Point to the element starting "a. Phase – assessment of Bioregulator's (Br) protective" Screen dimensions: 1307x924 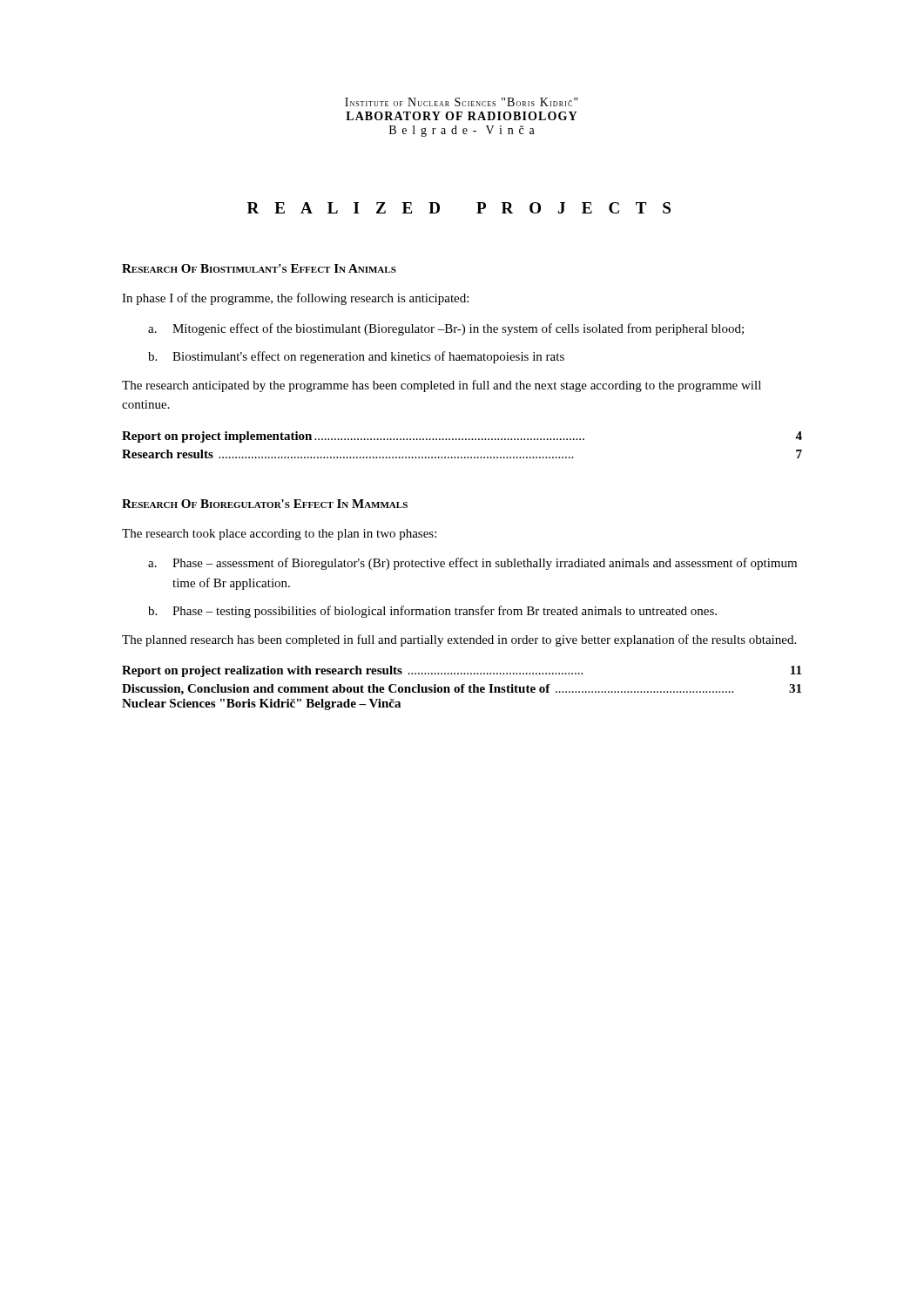(475, 573)
